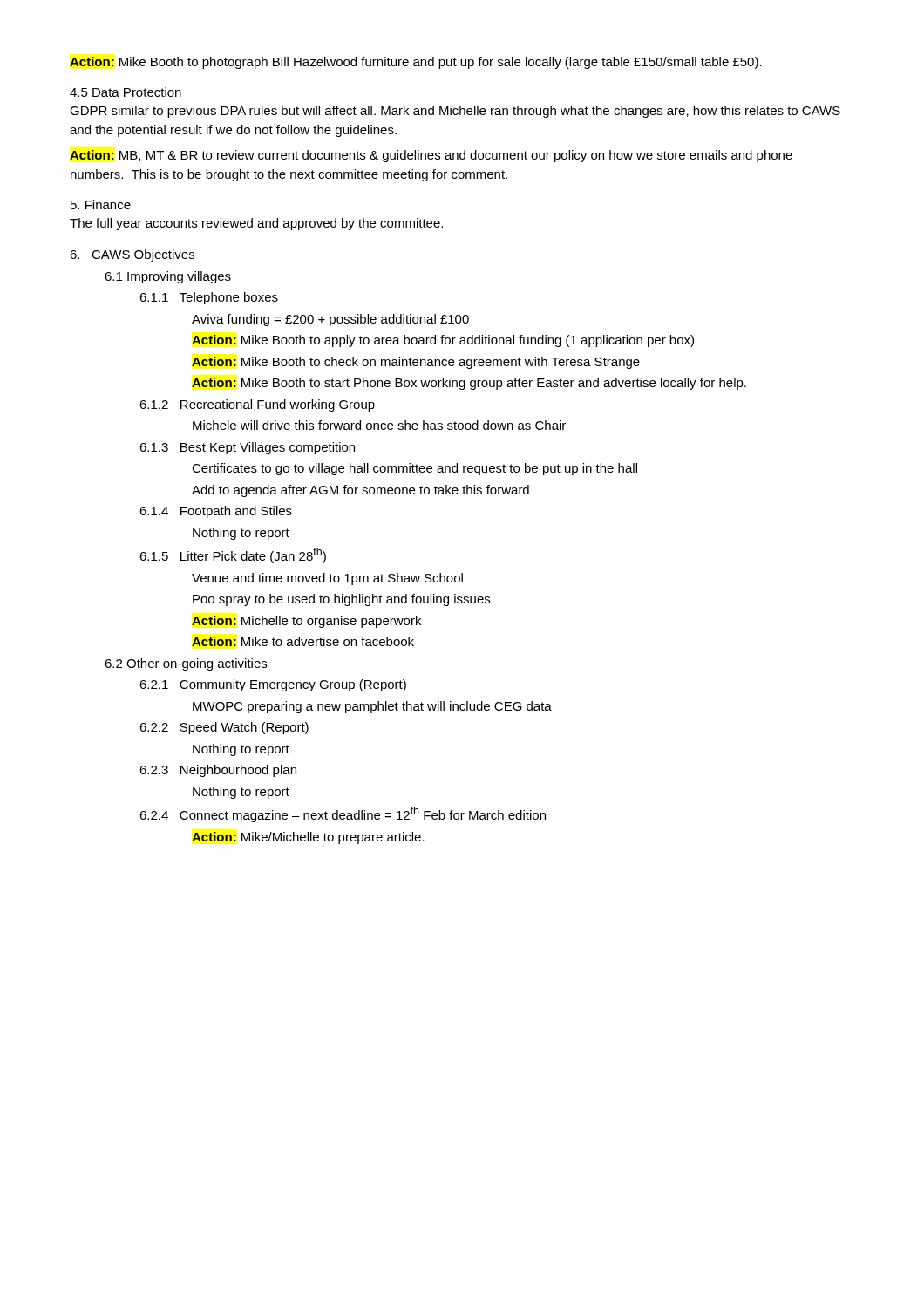Find "5. Finance" on this page

click(x=100, y=204)
